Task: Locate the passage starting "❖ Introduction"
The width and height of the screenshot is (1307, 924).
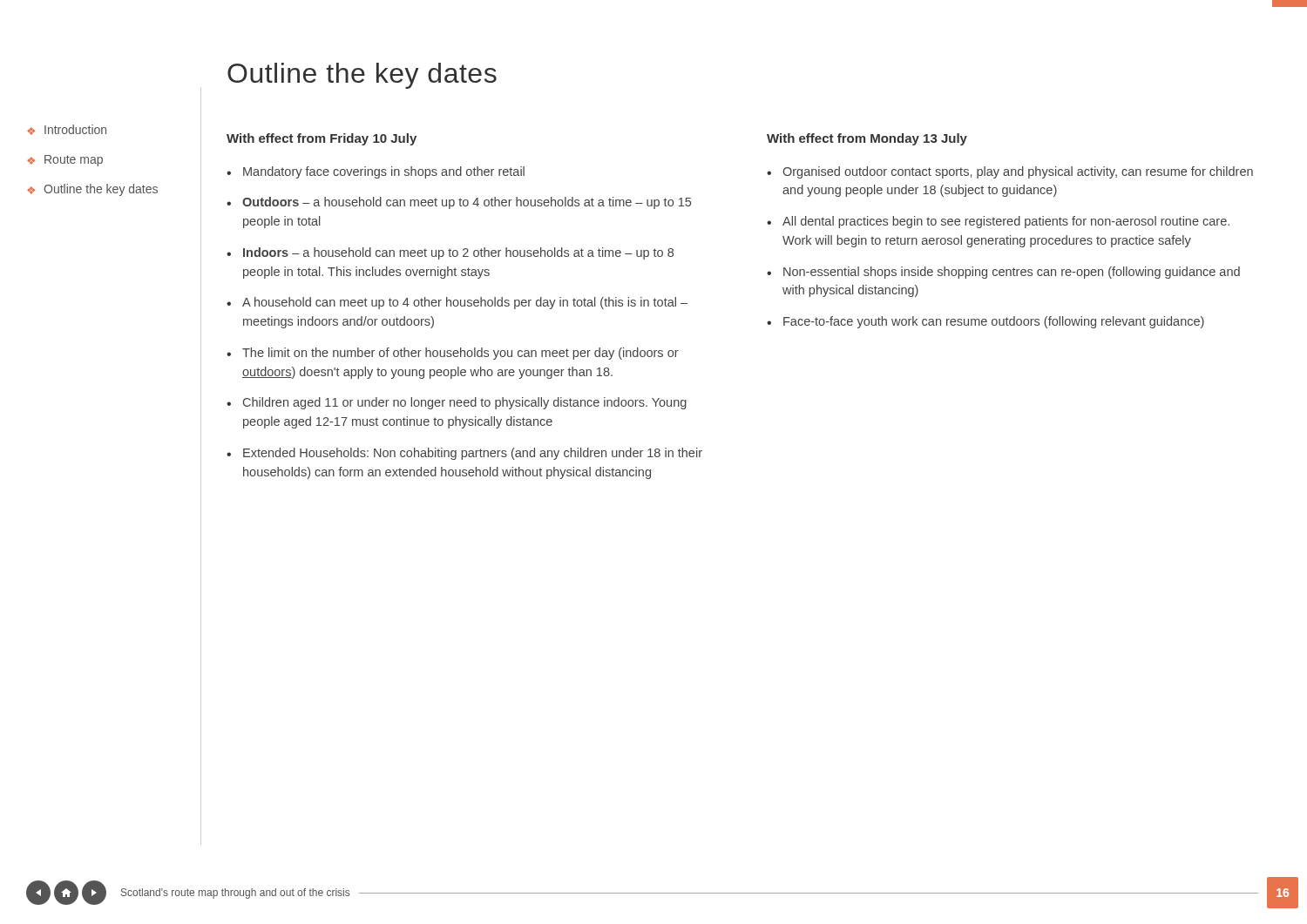Action: (x=67, y=131)
